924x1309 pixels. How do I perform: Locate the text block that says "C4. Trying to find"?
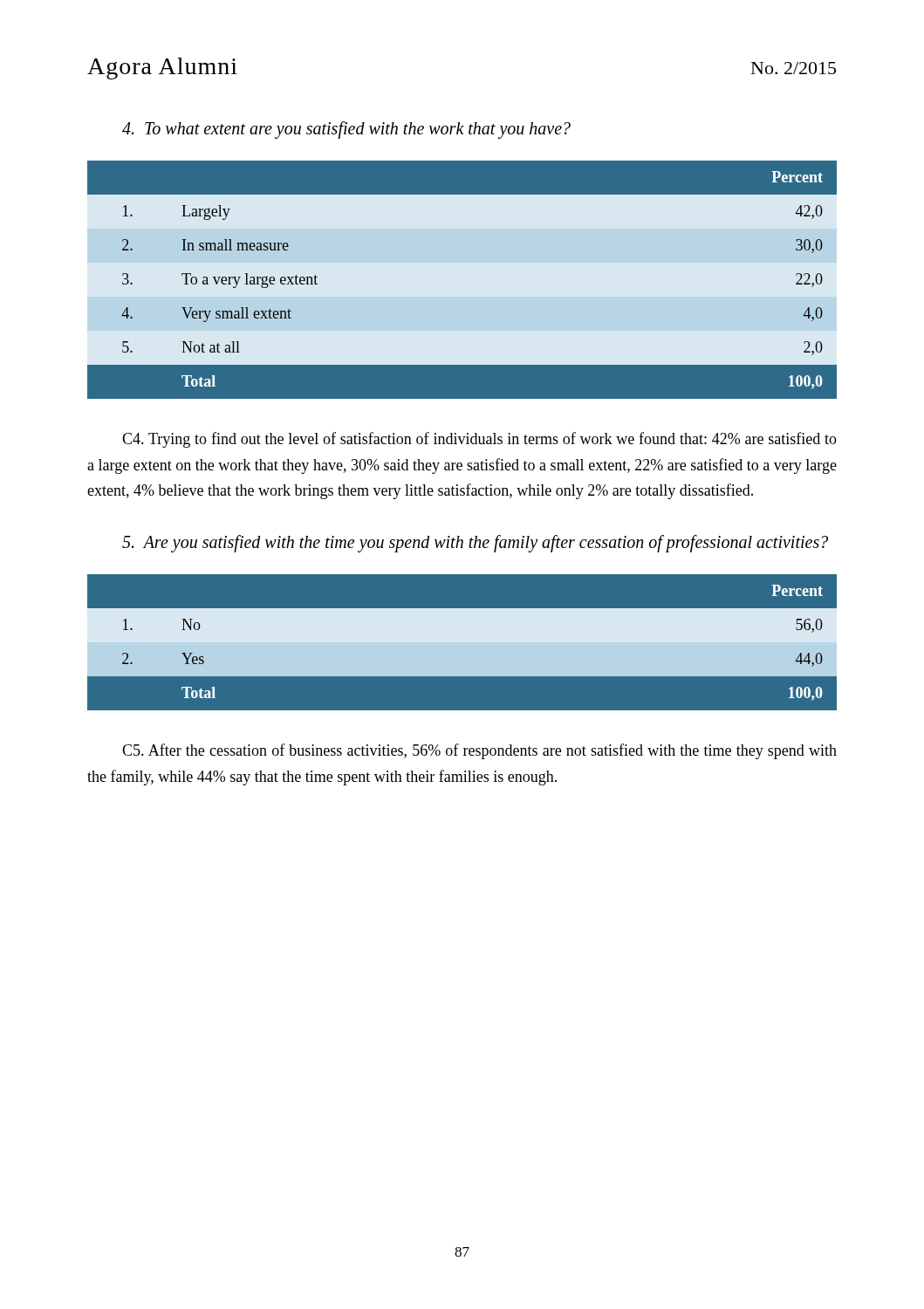pyautogui.click(x=462, y=465)
